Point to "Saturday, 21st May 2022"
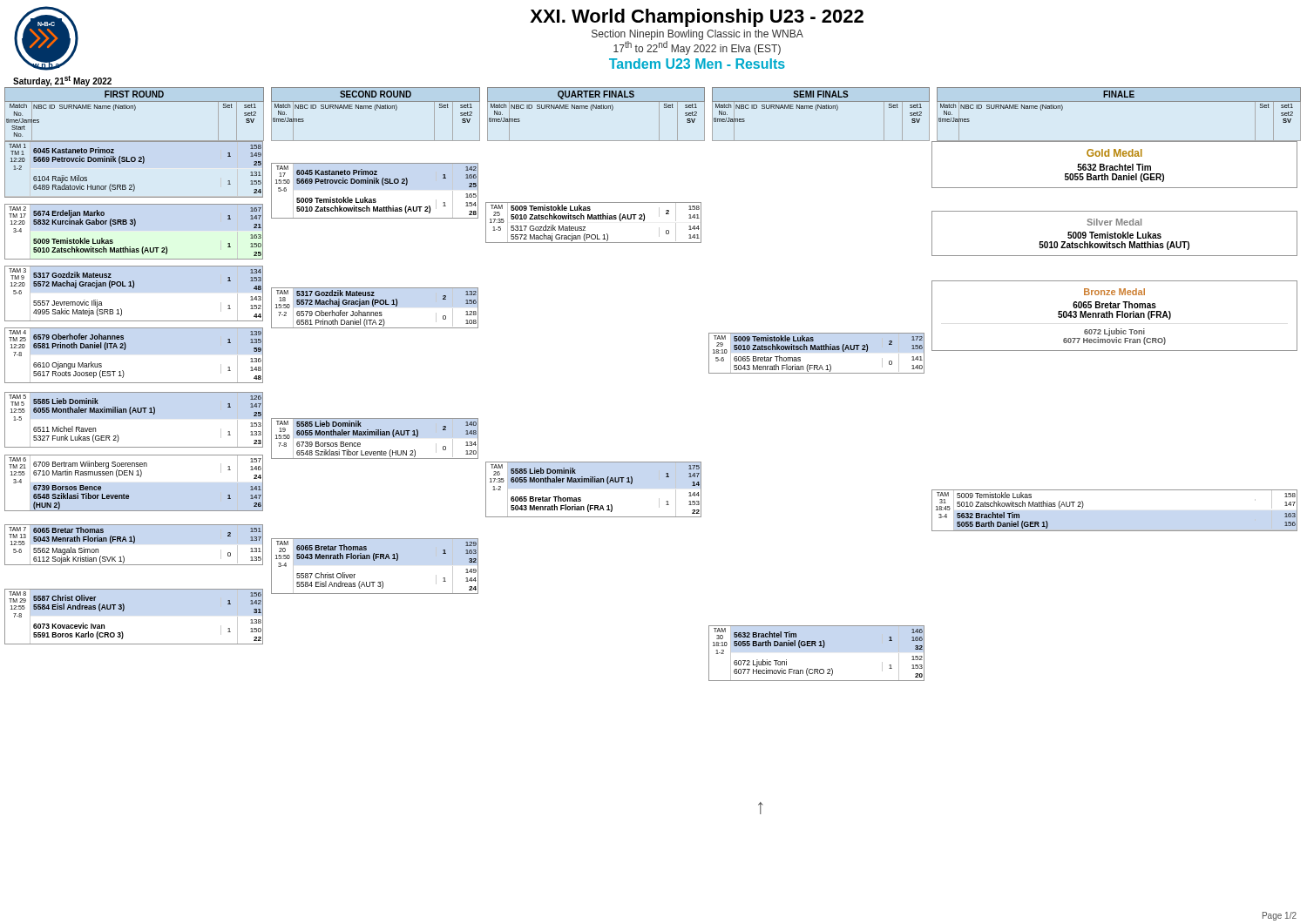 [62, 80]
